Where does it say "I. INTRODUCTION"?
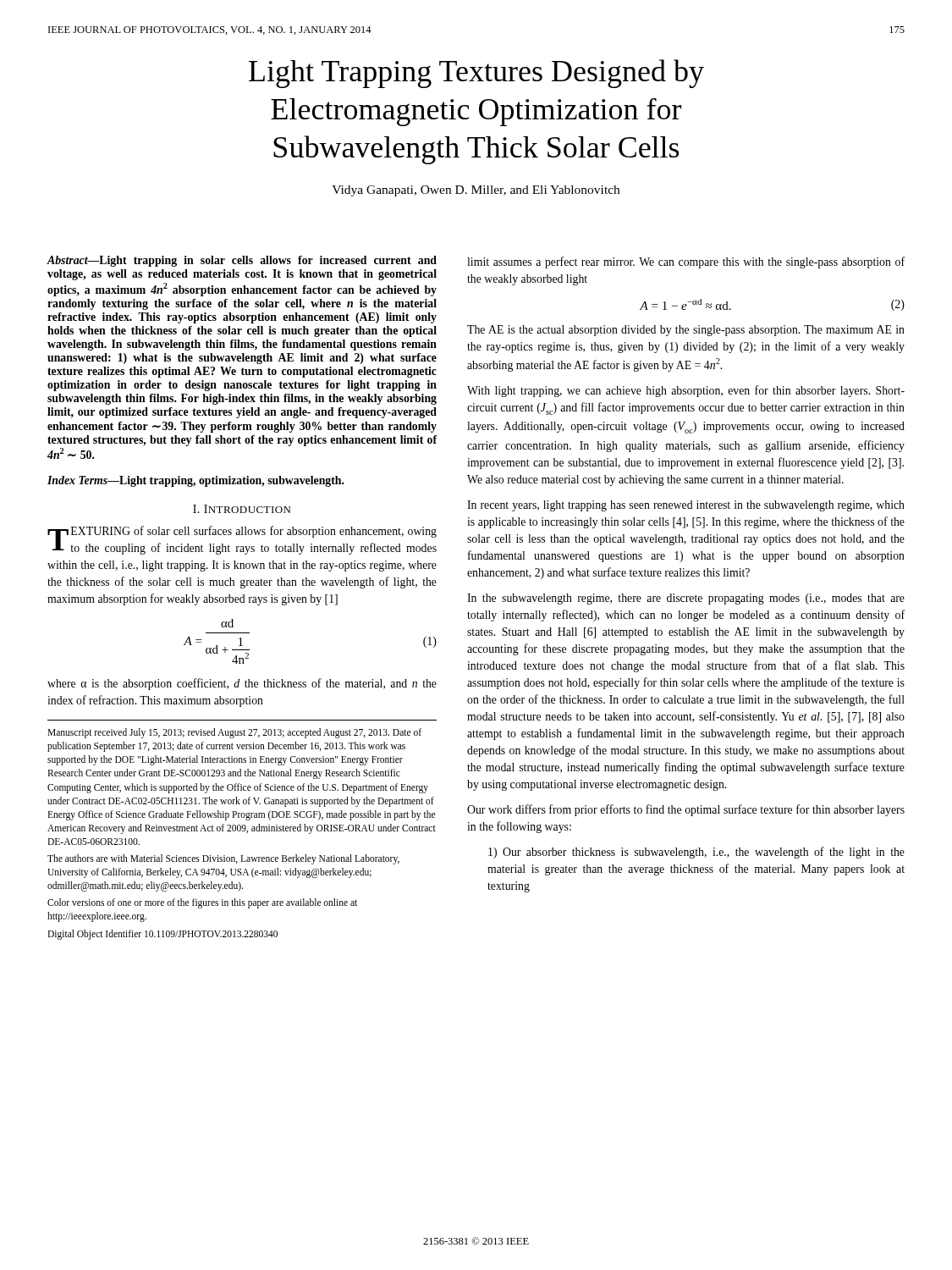Screen dimensions: 1270x952 242,509
